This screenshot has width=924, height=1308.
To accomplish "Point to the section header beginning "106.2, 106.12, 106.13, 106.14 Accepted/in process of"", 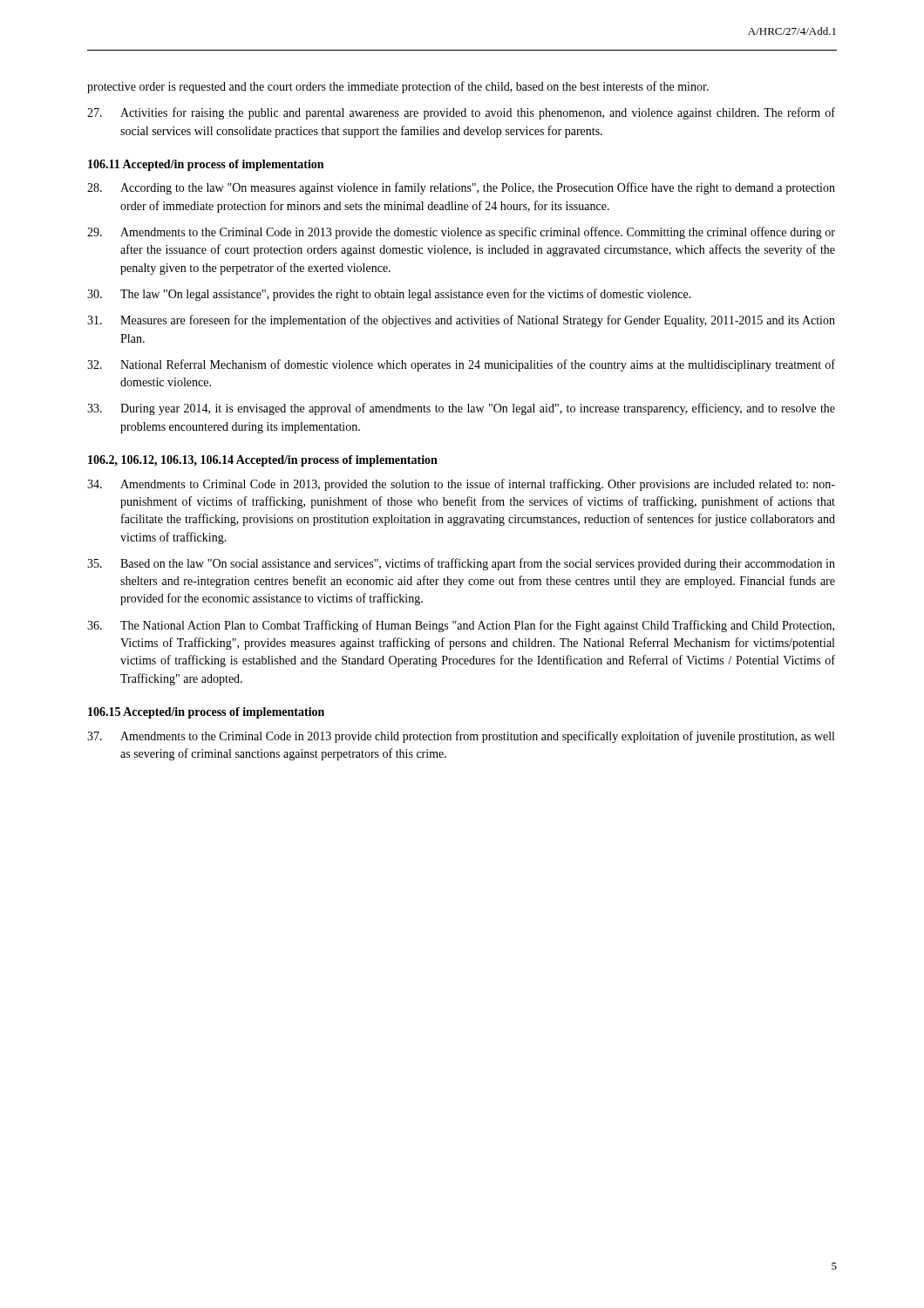I will [262, 460].
